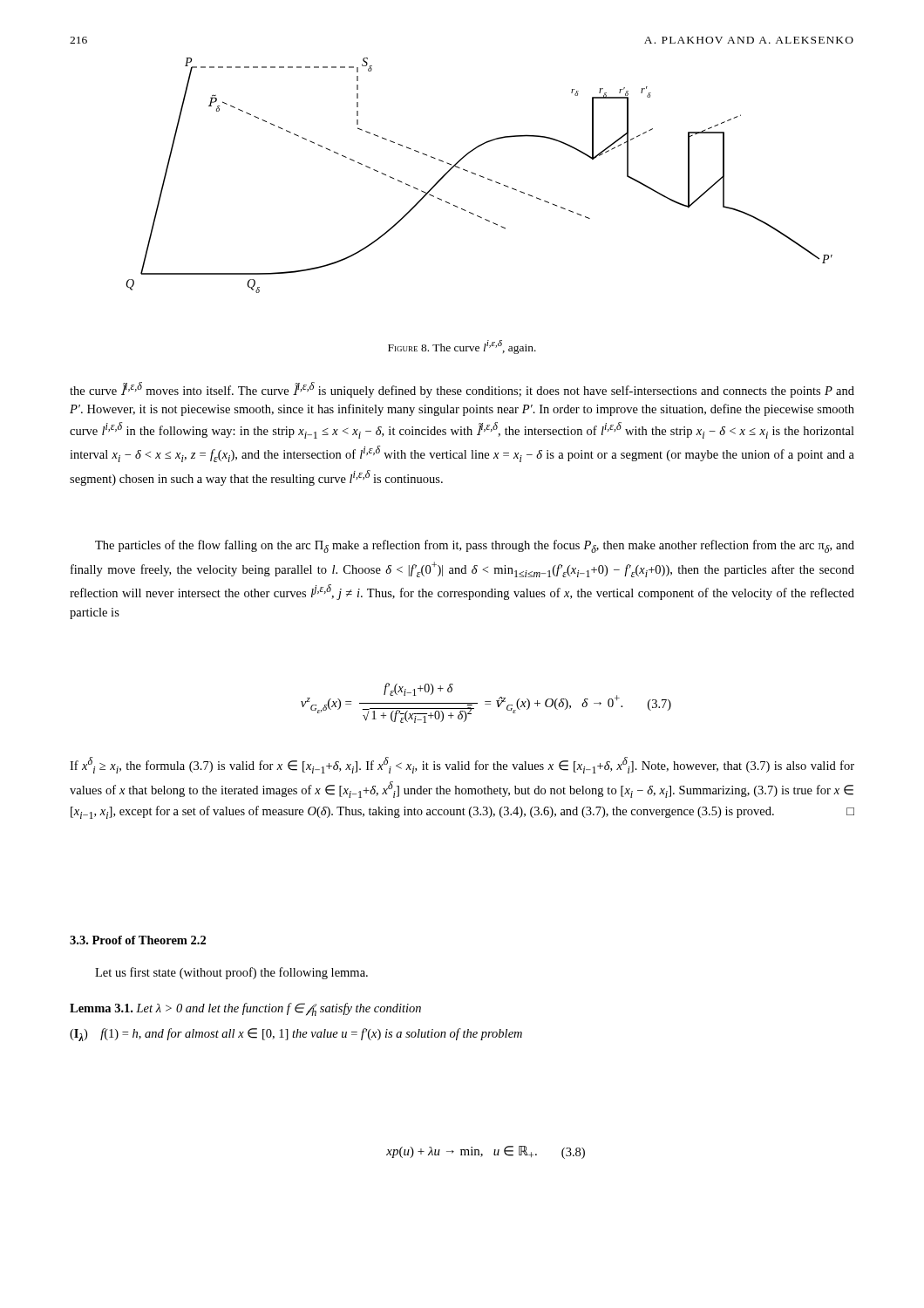Image resolution: width=924 pixels, height=1308 pixels.
Task: Locate the text starting "Let us first state (without proof)"
Action: (231, 973)
